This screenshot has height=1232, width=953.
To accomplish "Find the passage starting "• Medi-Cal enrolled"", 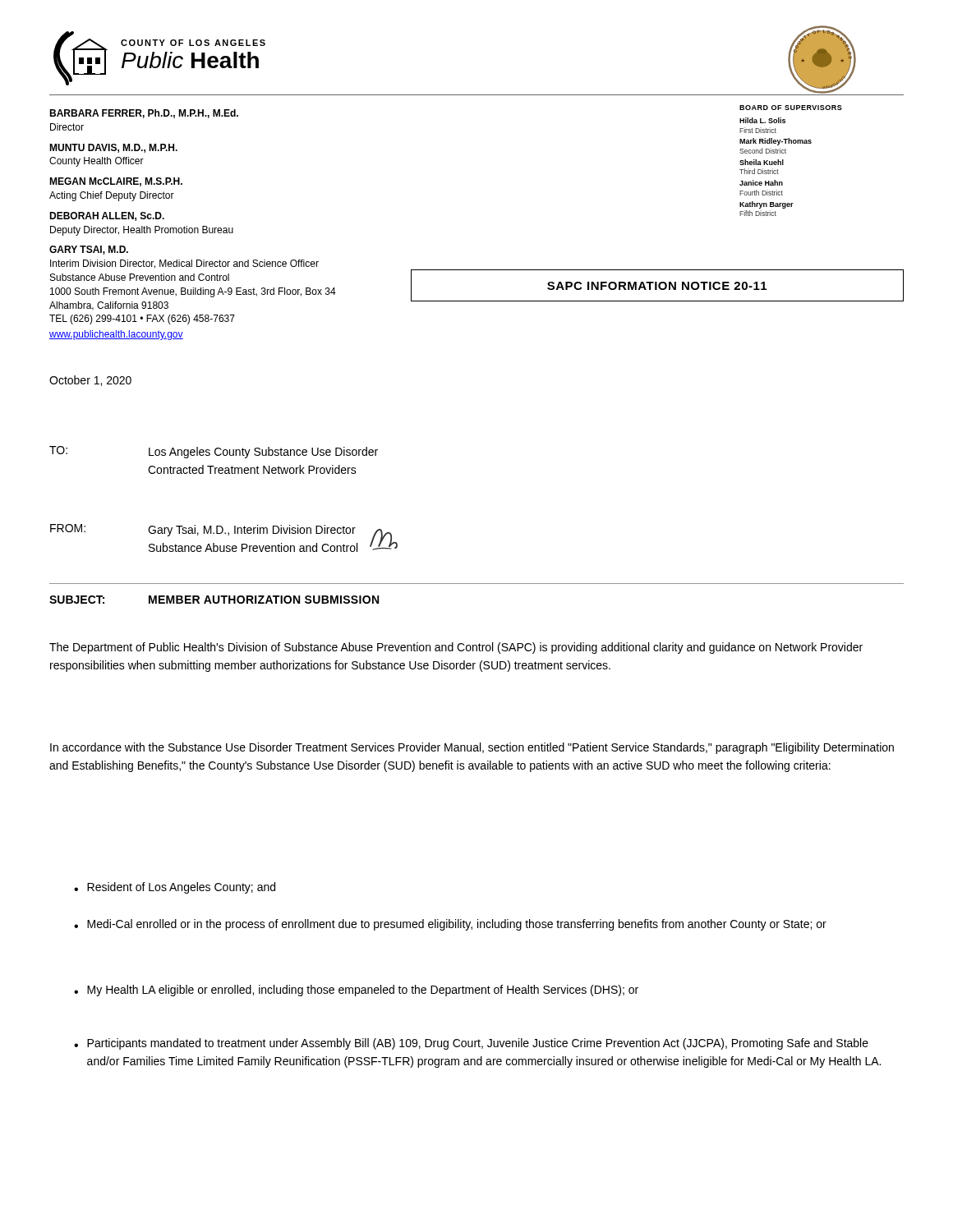I will (x=450, y=926).
